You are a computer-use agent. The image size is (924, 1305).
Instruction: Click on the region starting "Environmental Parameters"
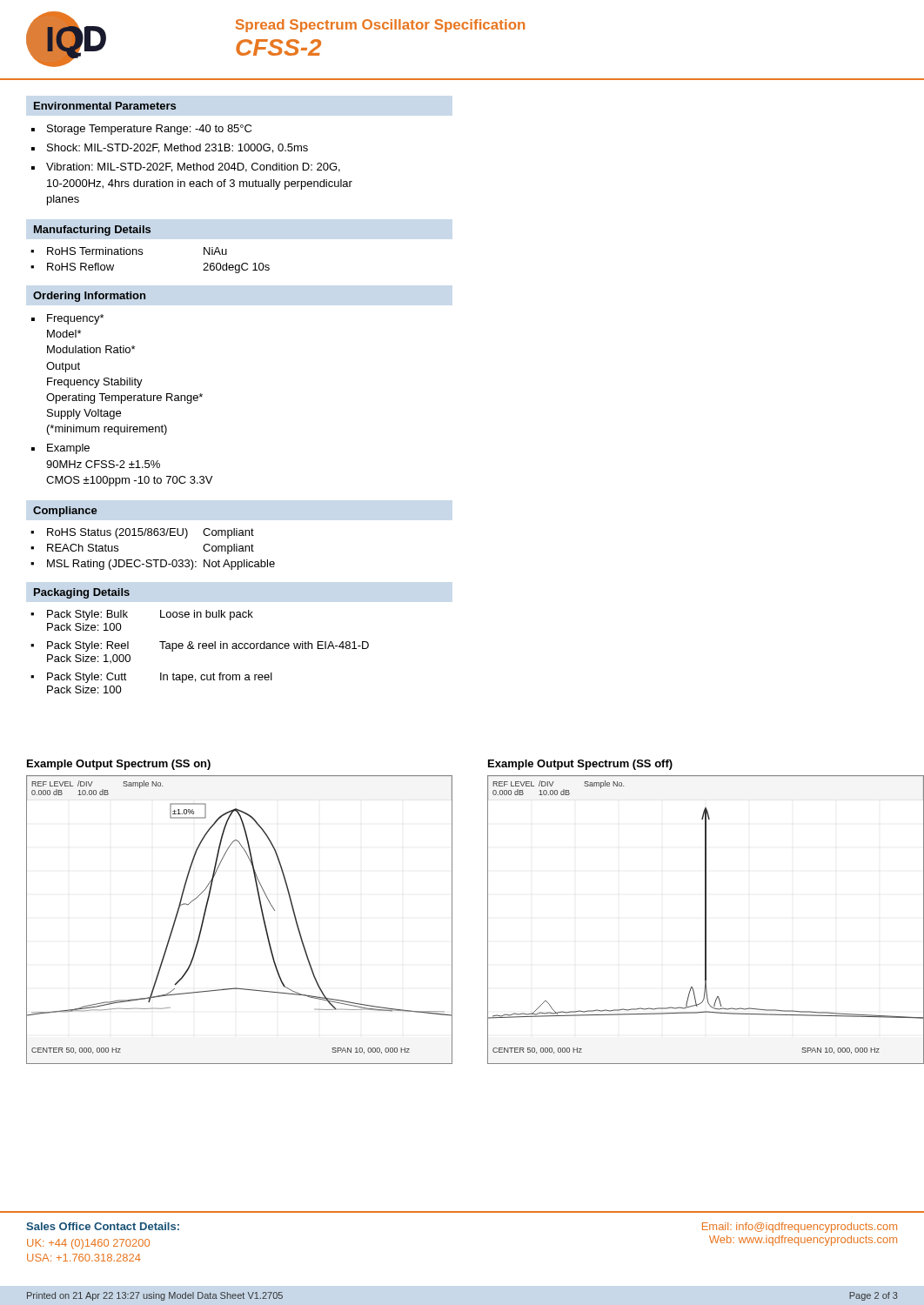pyautogui.click(x=105, y=106)
